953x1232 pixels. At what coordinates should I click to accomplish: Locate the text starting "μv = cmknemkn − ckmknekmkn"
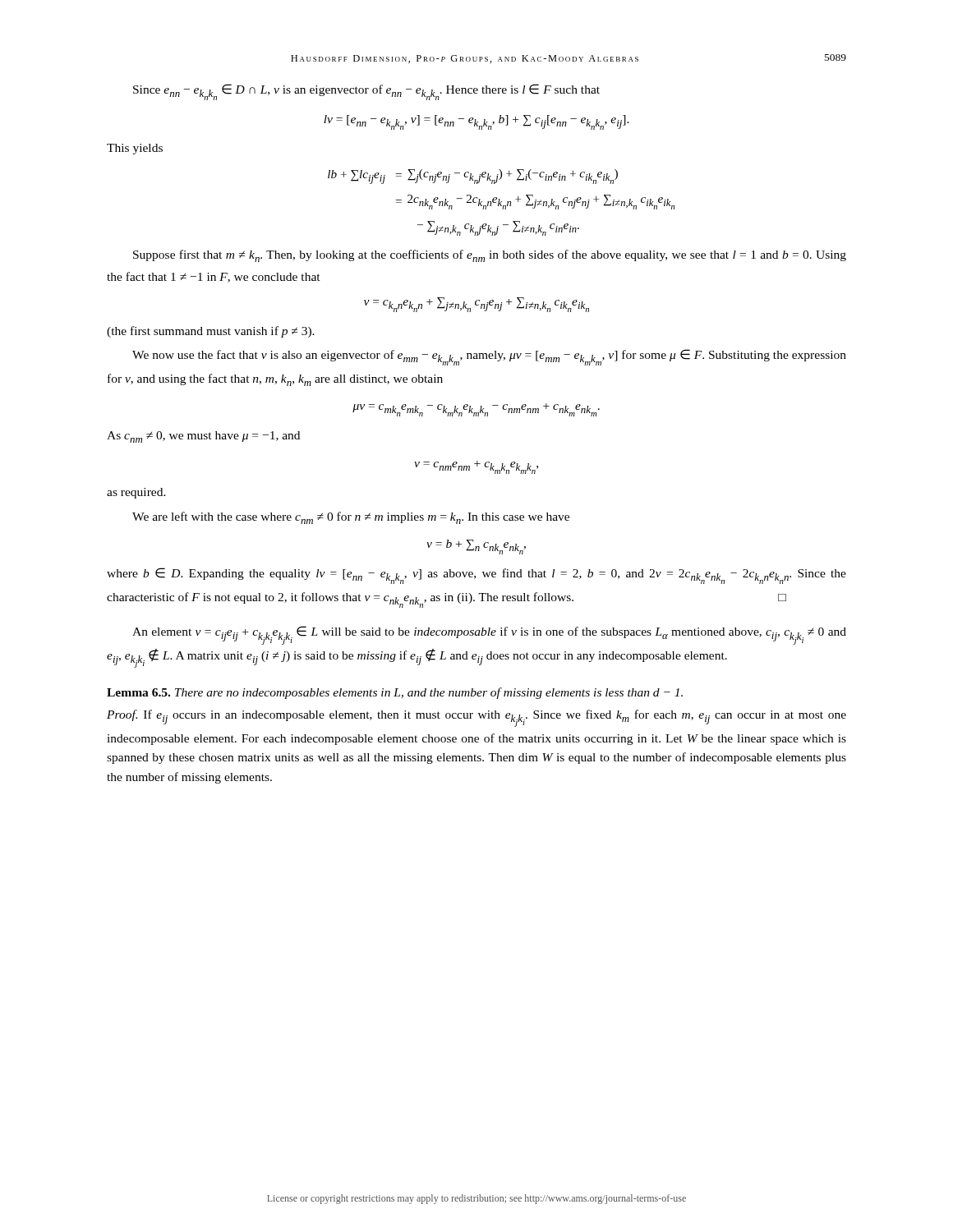click(476, 408)
